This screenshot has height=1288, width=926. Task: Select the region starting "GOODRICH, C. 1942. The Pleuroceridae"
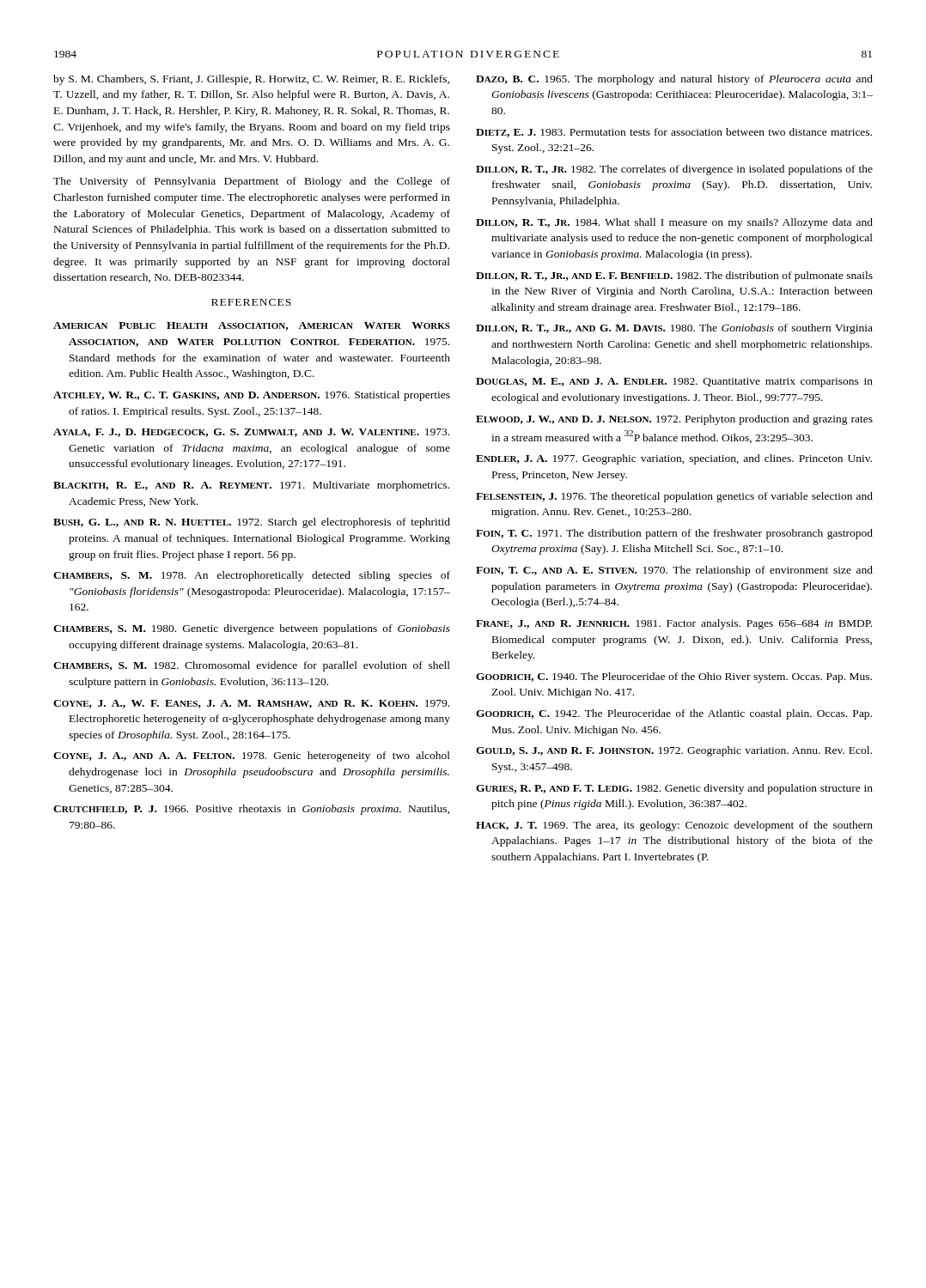[674, 721]
